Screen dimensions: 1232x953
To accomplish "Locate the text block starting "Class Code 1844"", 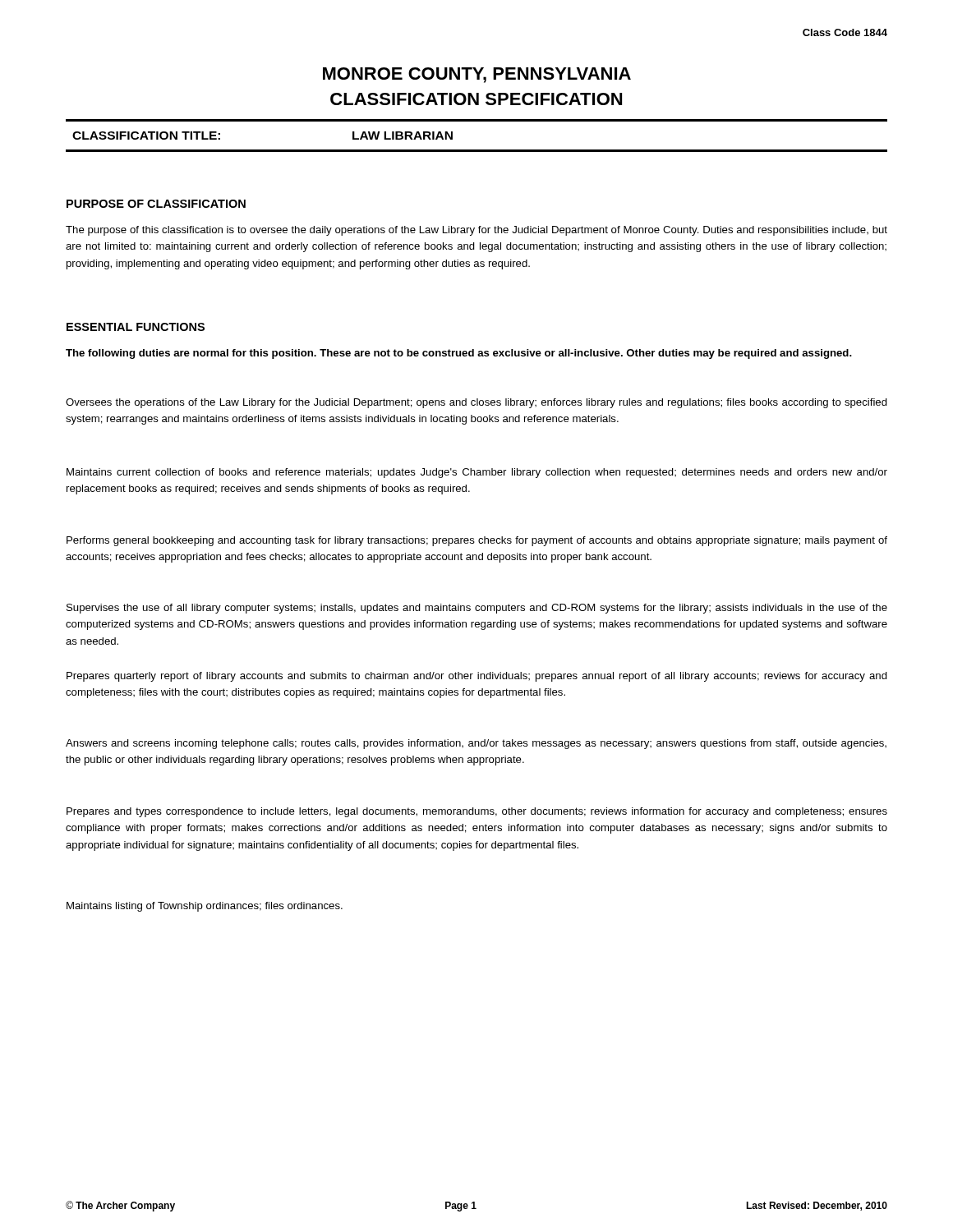I will 845,32.
